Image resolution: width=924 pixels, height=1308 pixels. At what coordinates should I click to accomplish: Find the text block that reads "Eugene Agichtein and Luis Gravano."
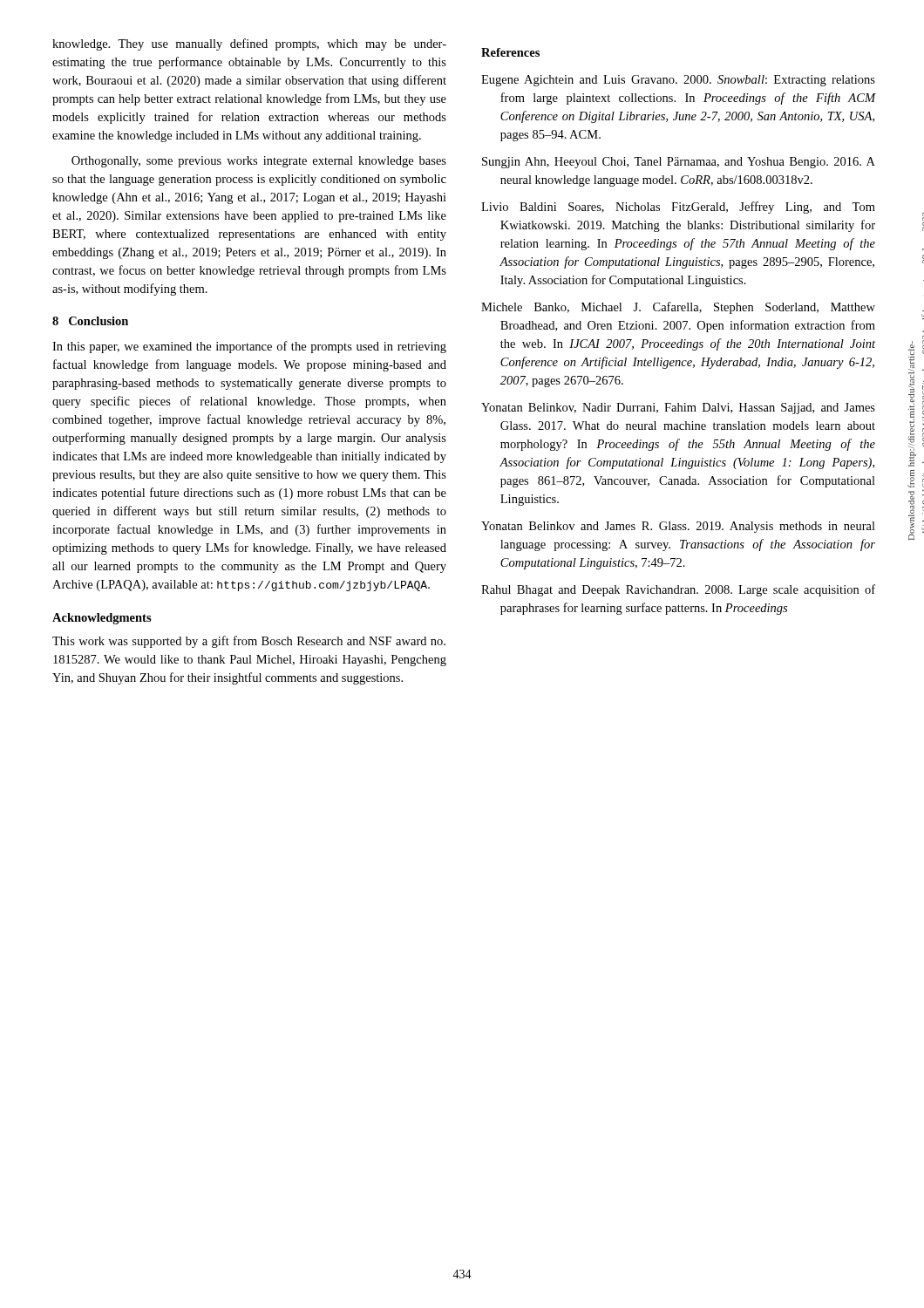[678, 107]
